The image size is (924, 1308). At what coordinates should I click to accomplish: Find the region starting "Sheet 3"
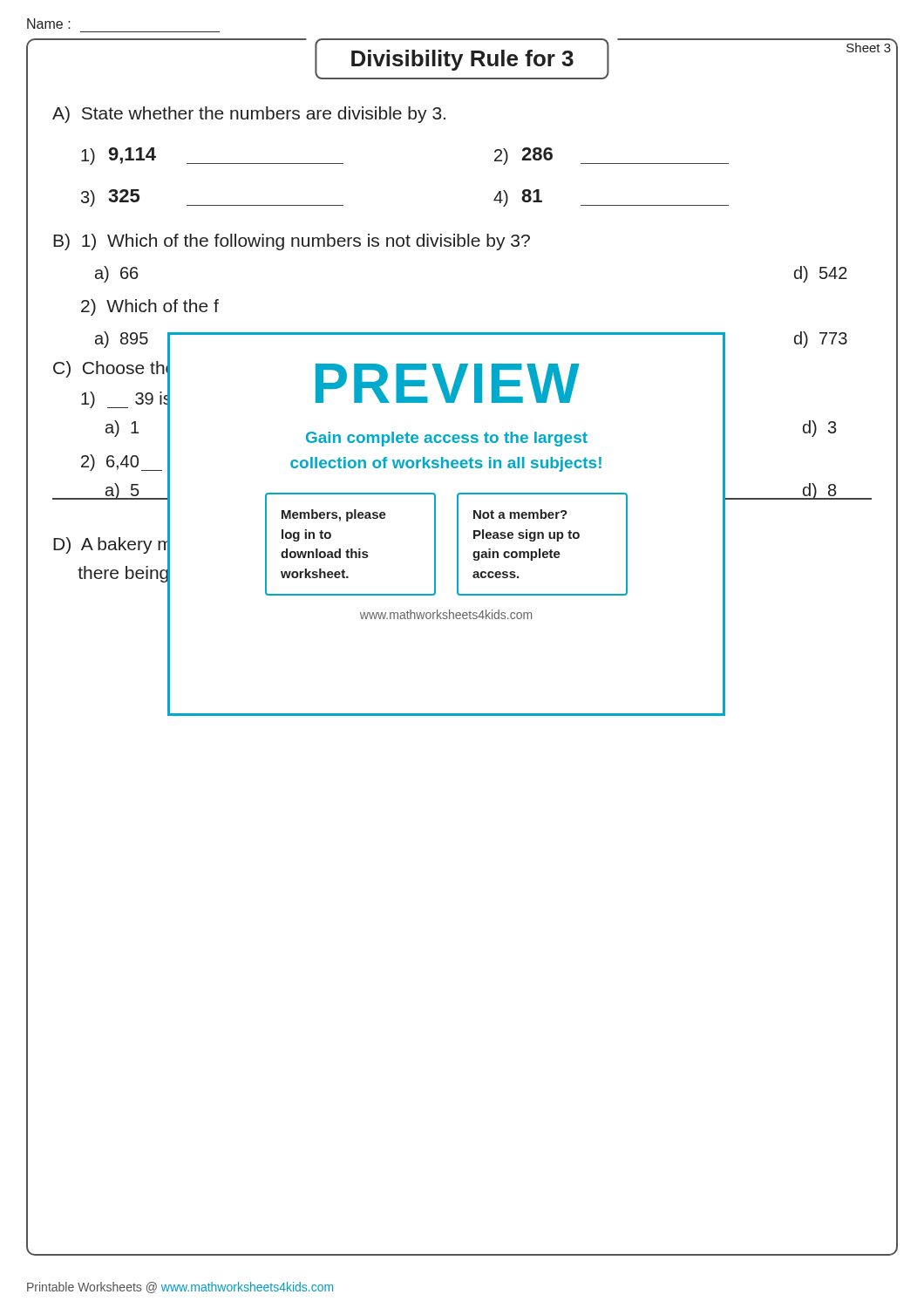(868, 48)
